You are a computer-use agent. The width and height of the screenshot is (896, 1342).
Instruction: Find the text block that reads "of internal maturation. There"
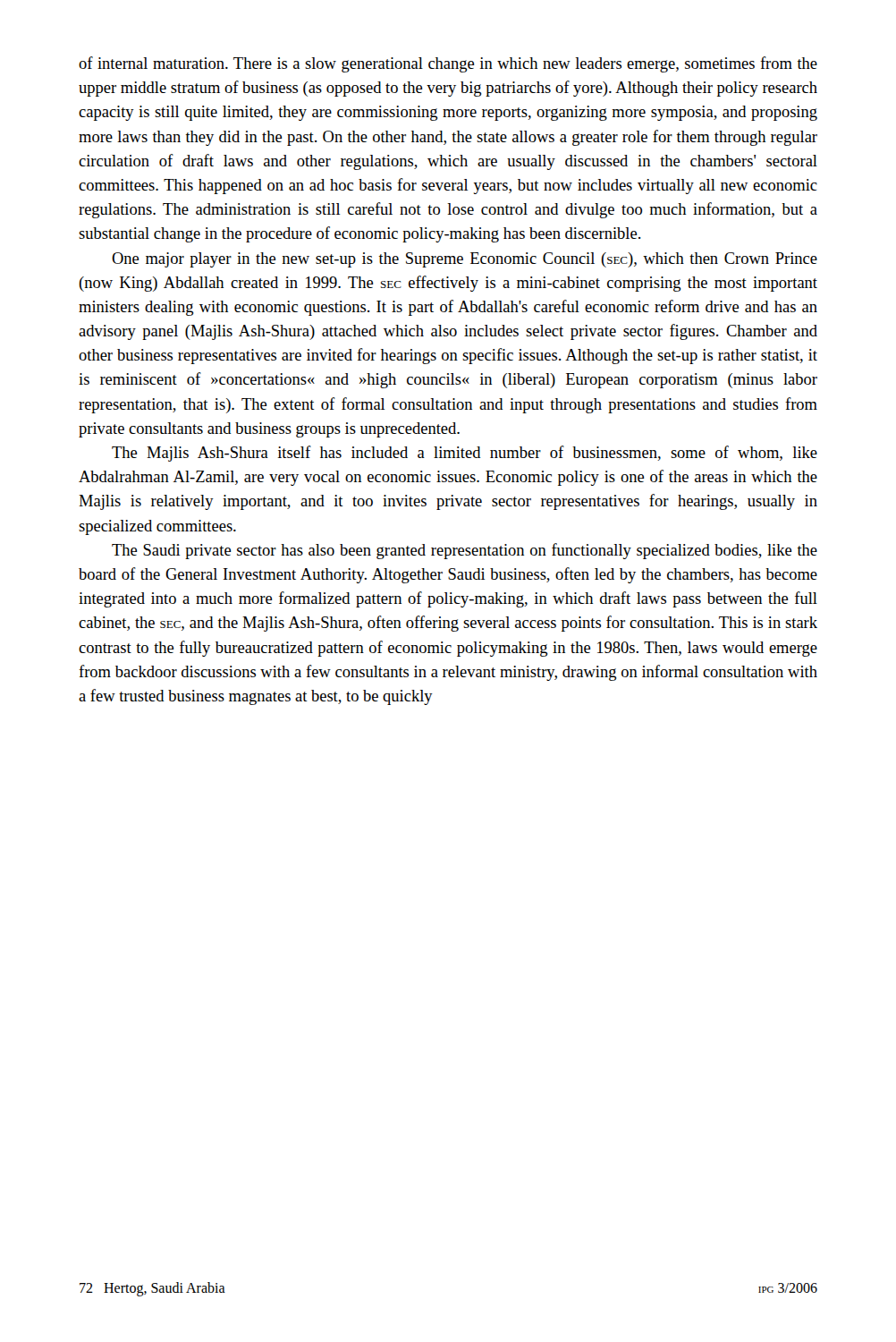[448, 149]
